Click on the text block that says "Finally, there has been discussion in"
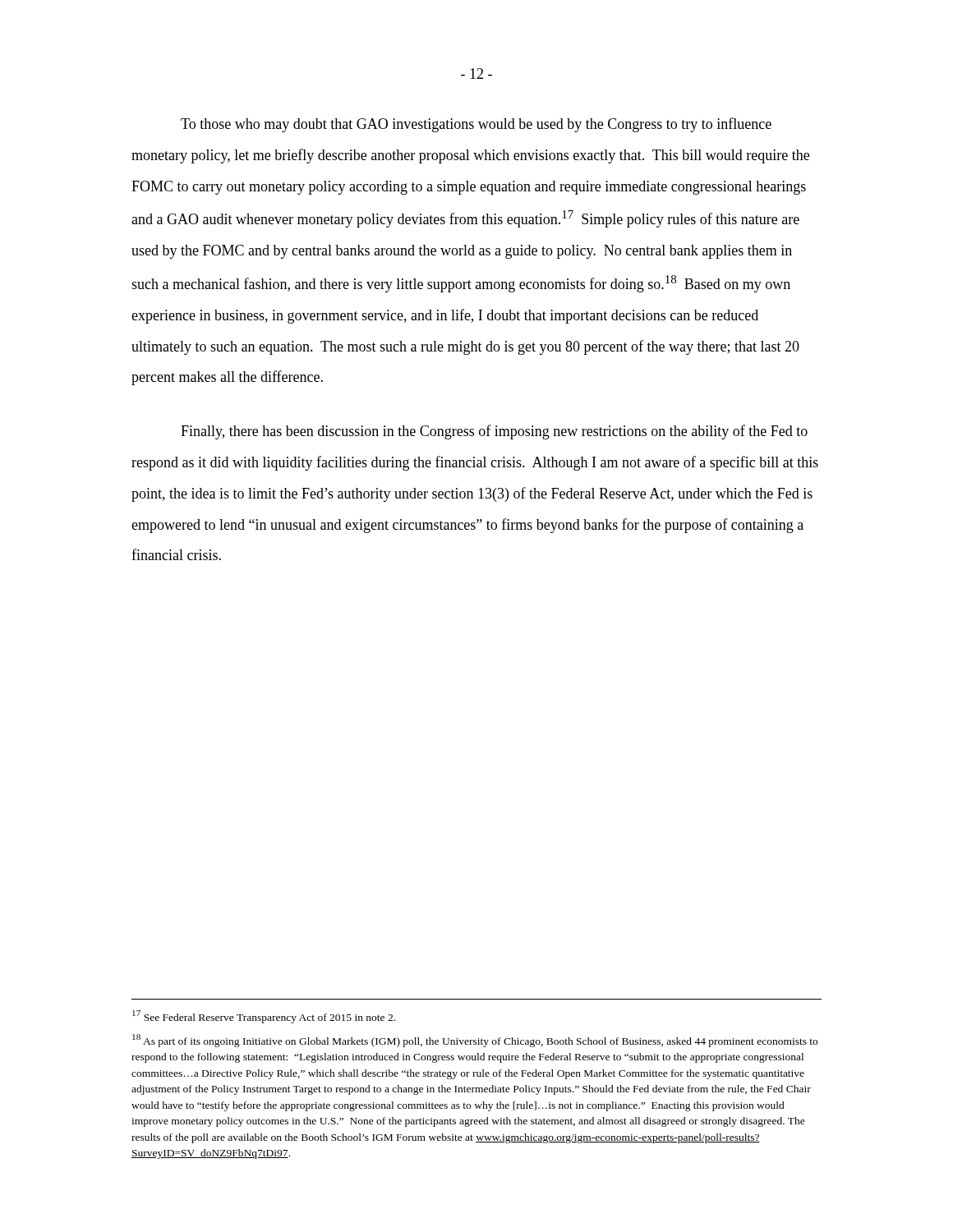The width and height of the screenshot is (953, 1232). (x=476, y=494)
